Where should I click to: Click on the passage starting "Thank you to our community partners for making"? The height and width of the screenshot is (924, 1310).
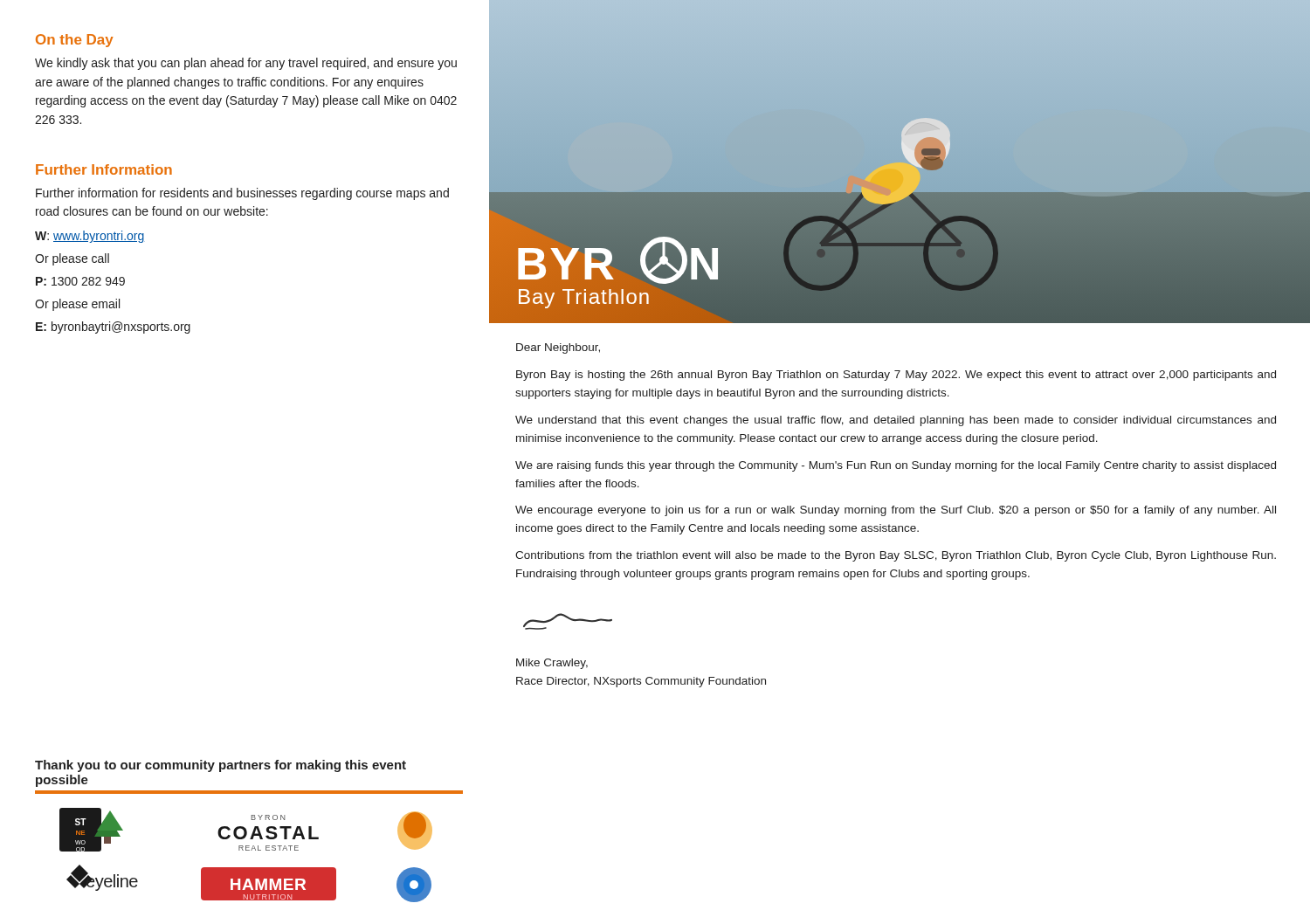(x=221, y=772)
